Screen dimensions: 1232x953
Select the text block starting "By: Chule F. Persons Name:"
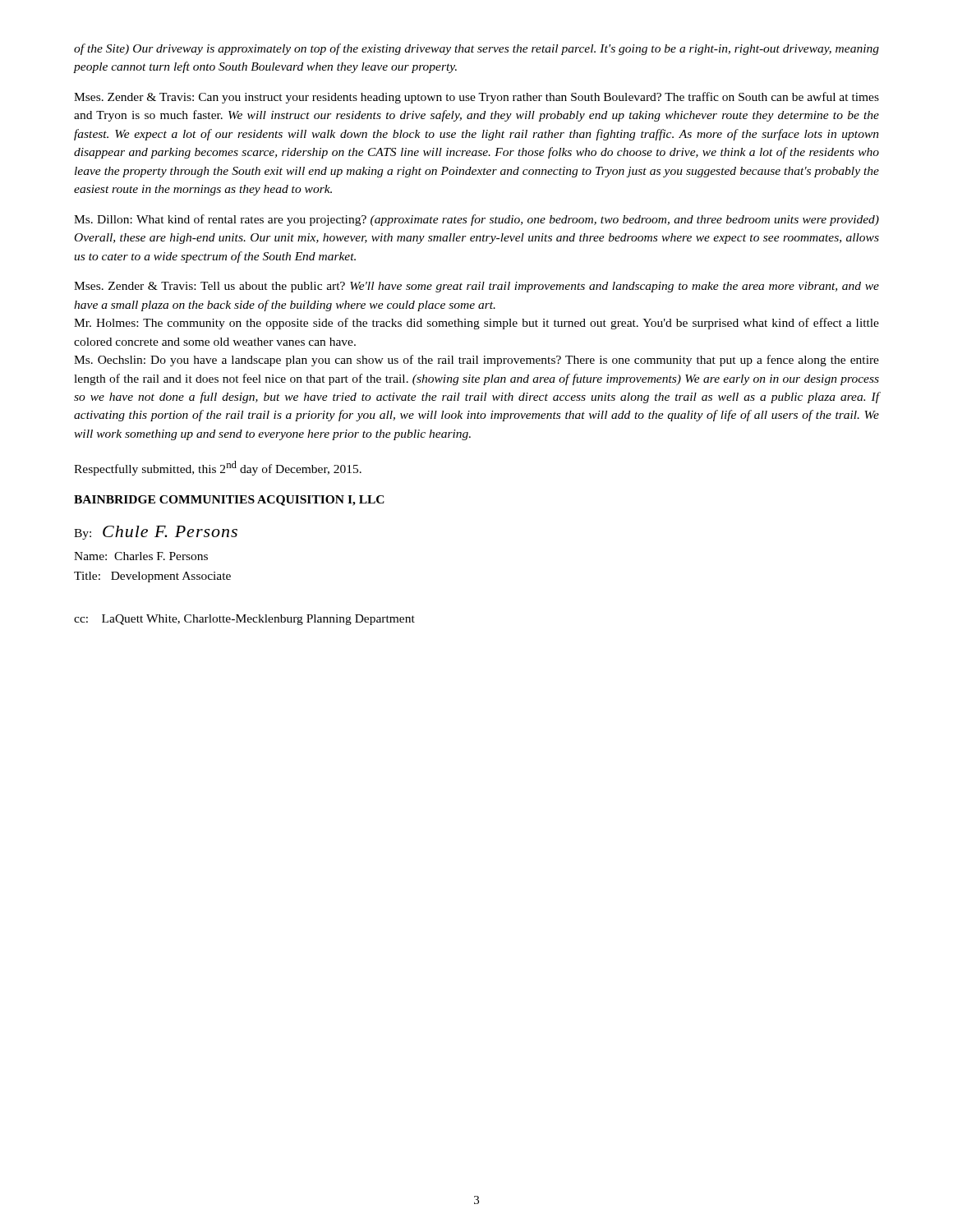point(156,550)
